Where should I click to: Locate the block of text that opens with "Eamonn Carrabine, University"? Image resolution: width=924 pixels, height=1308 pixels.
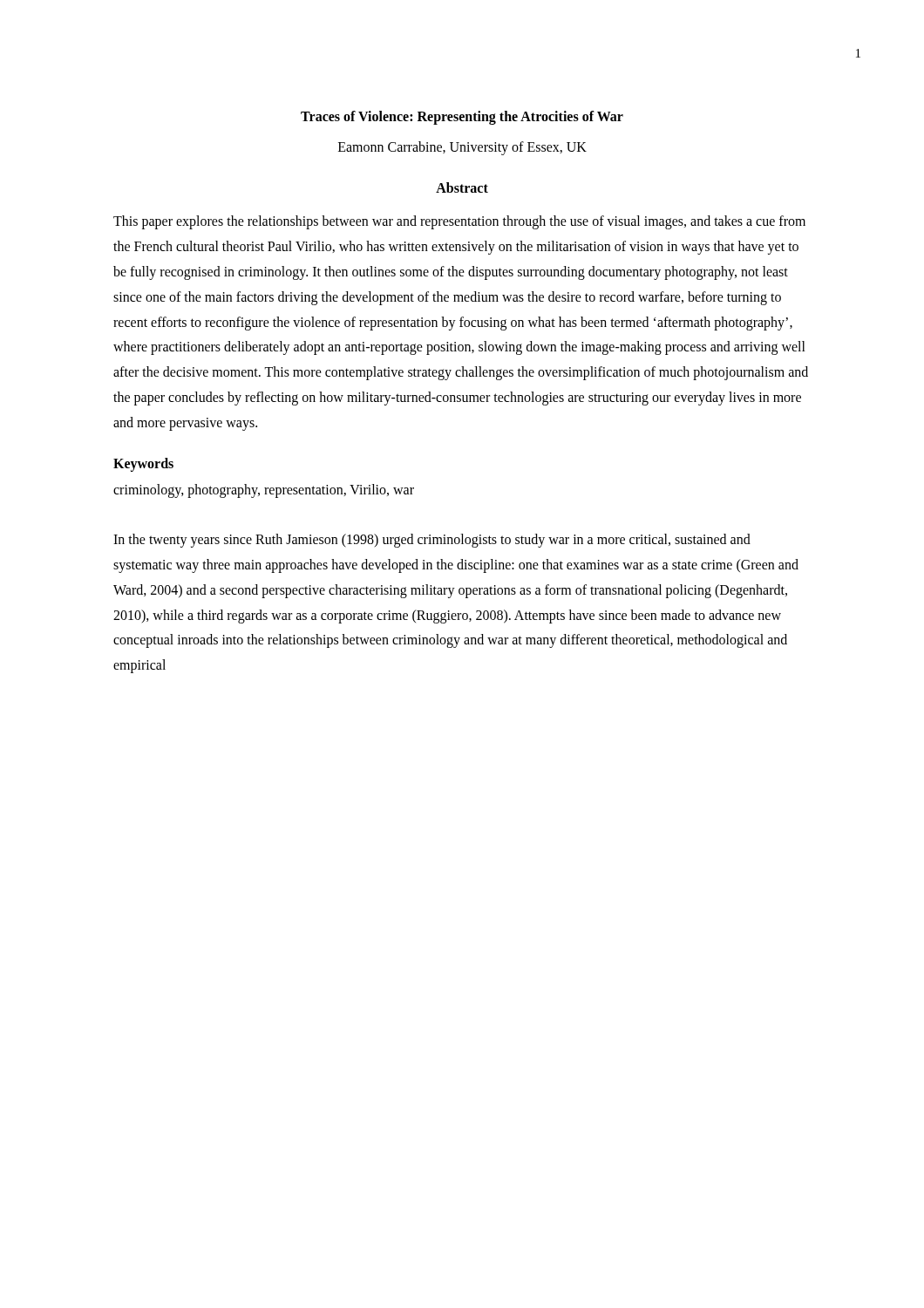462,147
